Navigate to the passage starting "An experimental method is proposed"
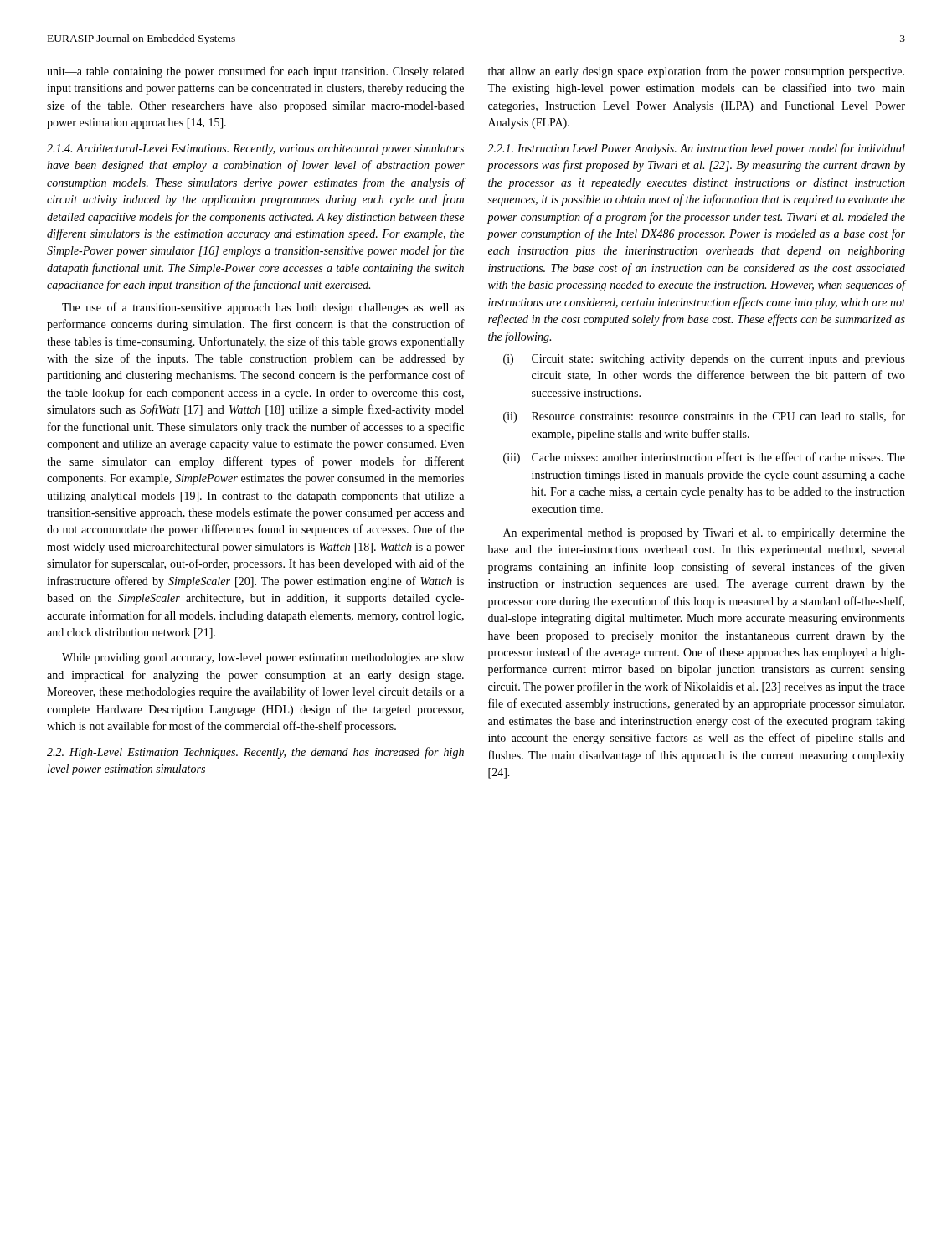 coord(696,653)
